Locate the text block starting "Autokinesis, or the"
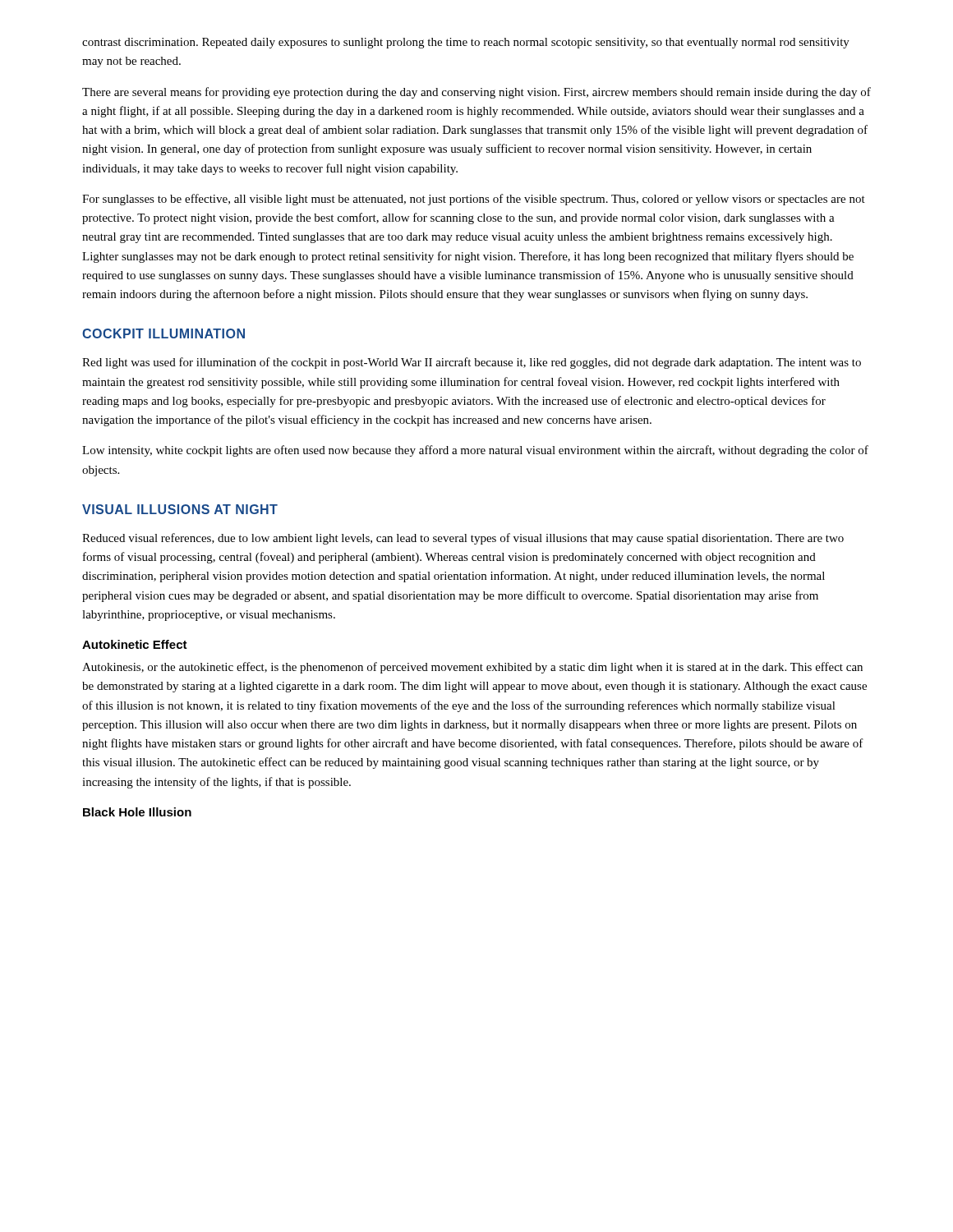The height and width of the screenshot is (1232, 953). pos(476,725)
